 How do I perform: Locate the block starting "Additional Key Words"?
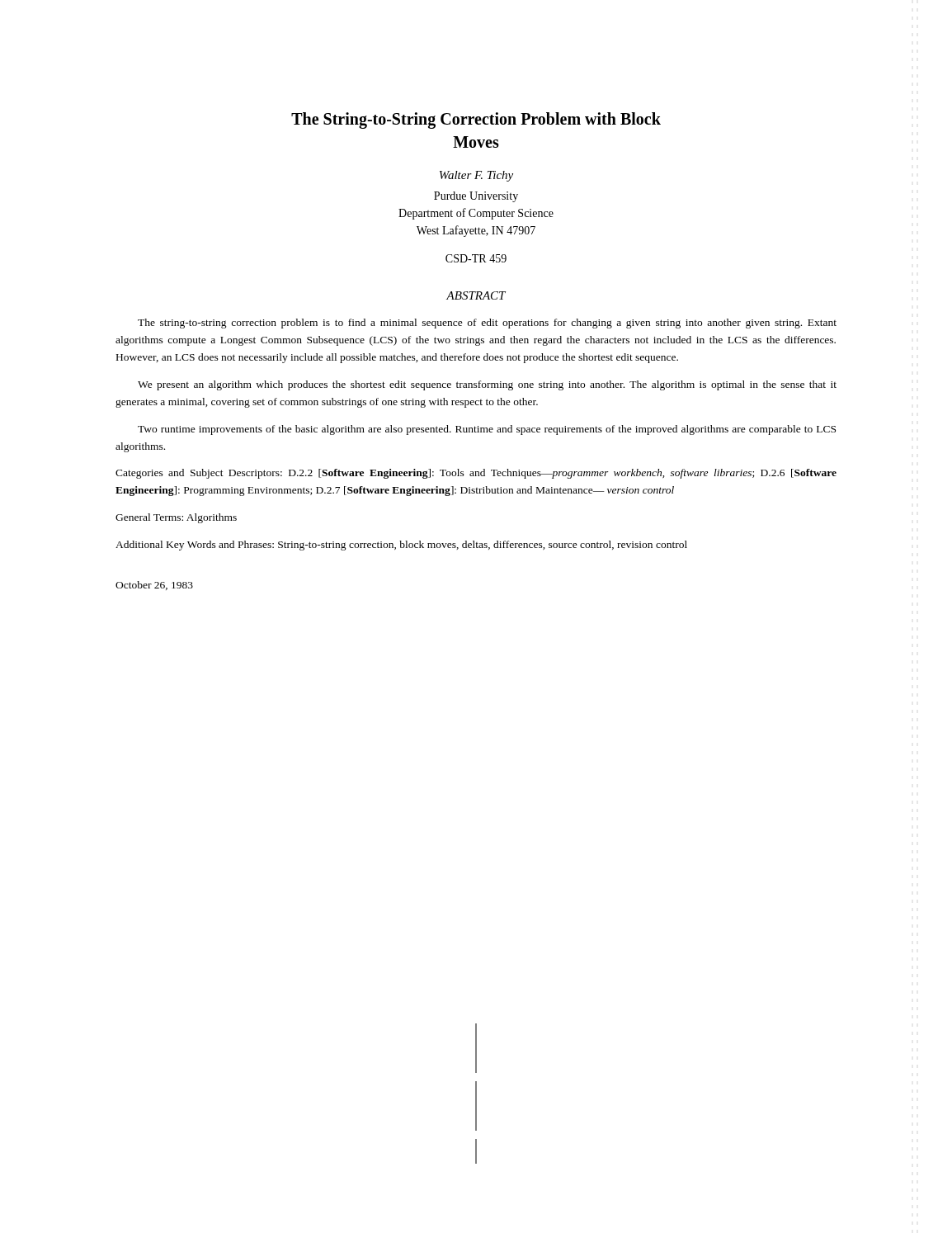[x=476, y=545]
